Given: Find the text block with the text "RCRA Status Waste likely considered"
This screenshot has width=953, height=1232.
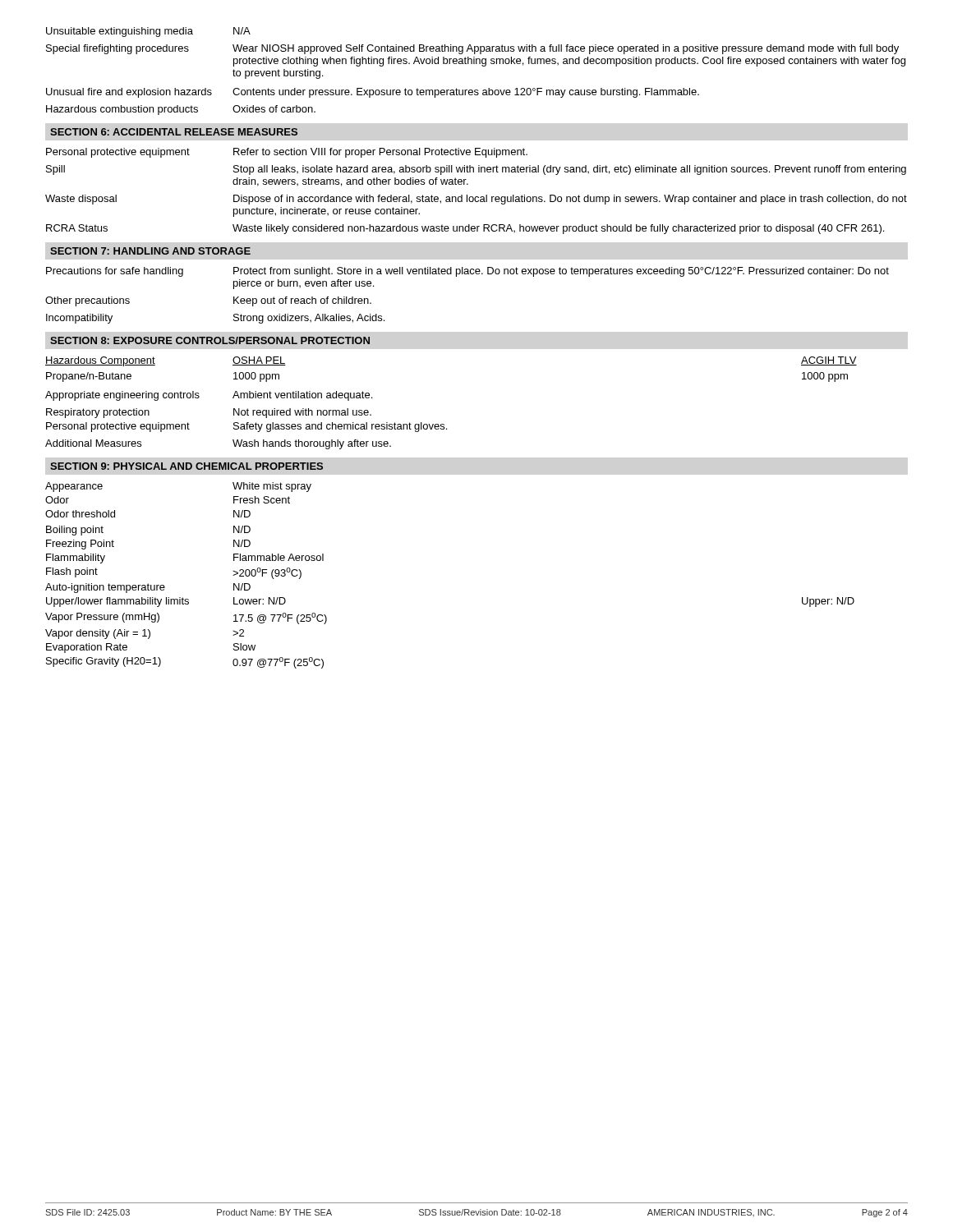Looking at the screenshot, I should (476, 228).
